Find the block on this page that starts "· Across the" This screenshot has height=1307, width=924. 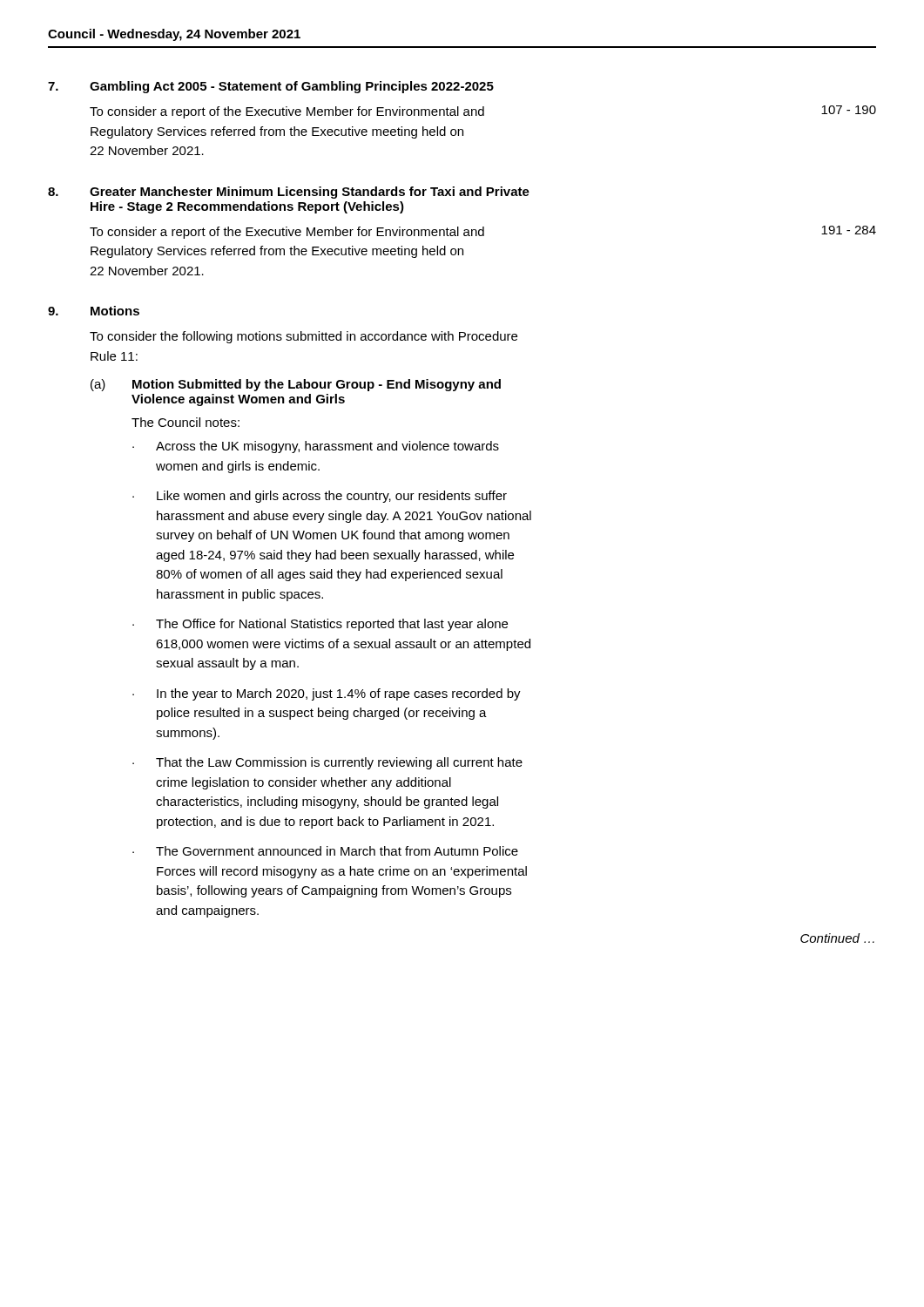coord(504,456)
